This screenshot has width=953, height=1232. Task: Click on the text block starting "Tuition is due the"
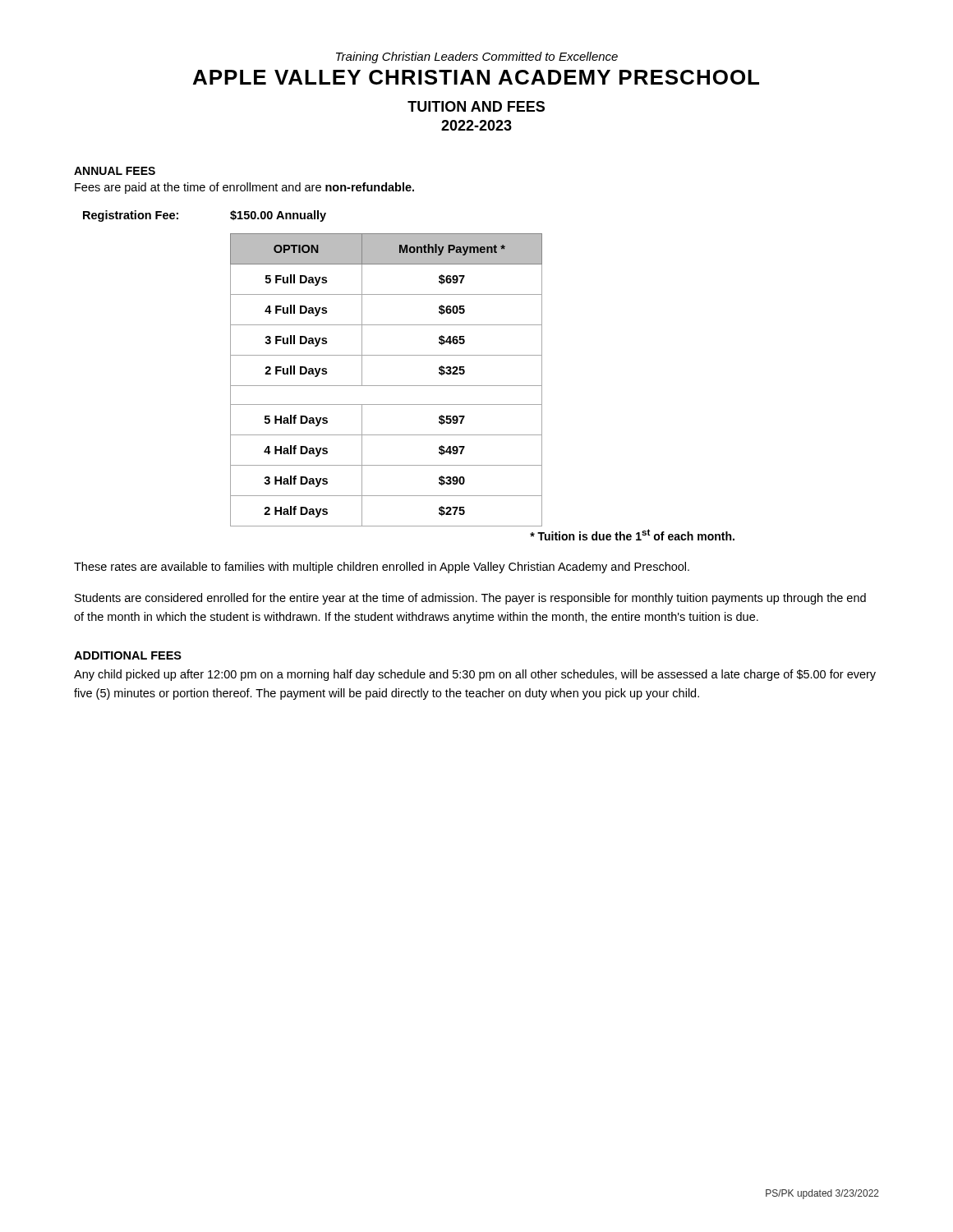pos(633,535)
